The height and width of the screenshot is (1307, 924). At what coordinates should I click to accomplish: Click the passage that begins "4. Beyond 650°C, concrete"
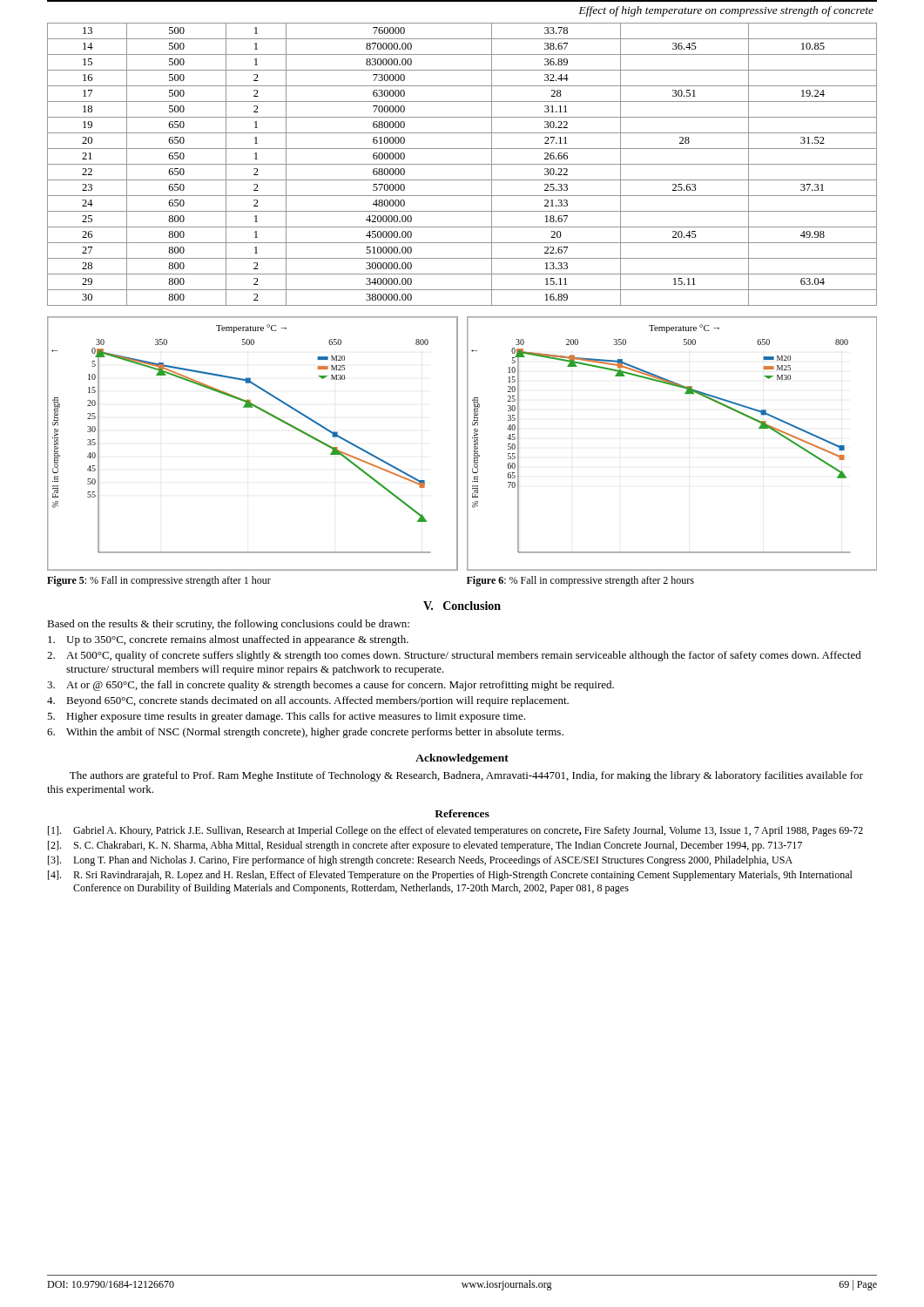[462, 701]
